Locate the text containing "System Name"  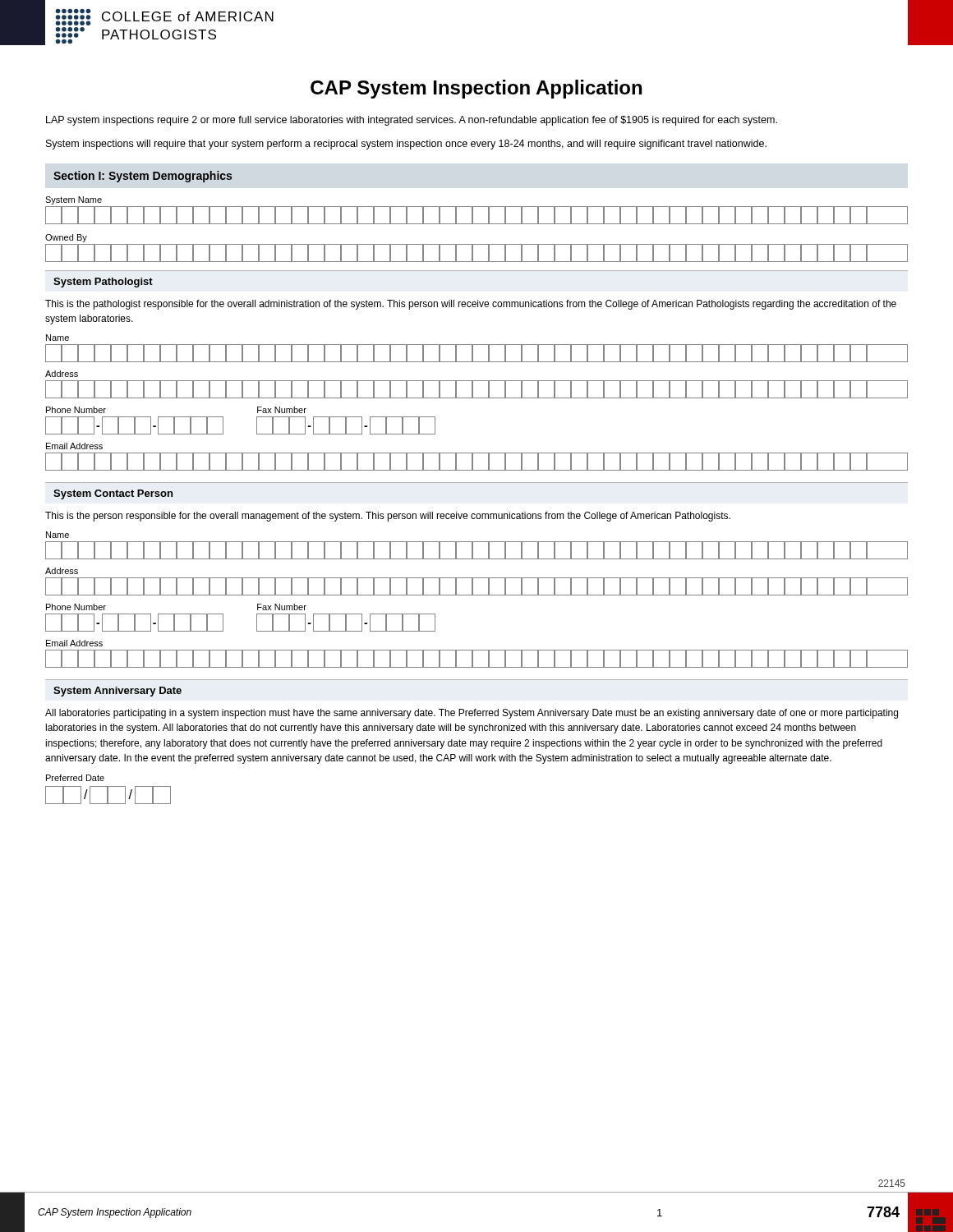coord(476,209)
